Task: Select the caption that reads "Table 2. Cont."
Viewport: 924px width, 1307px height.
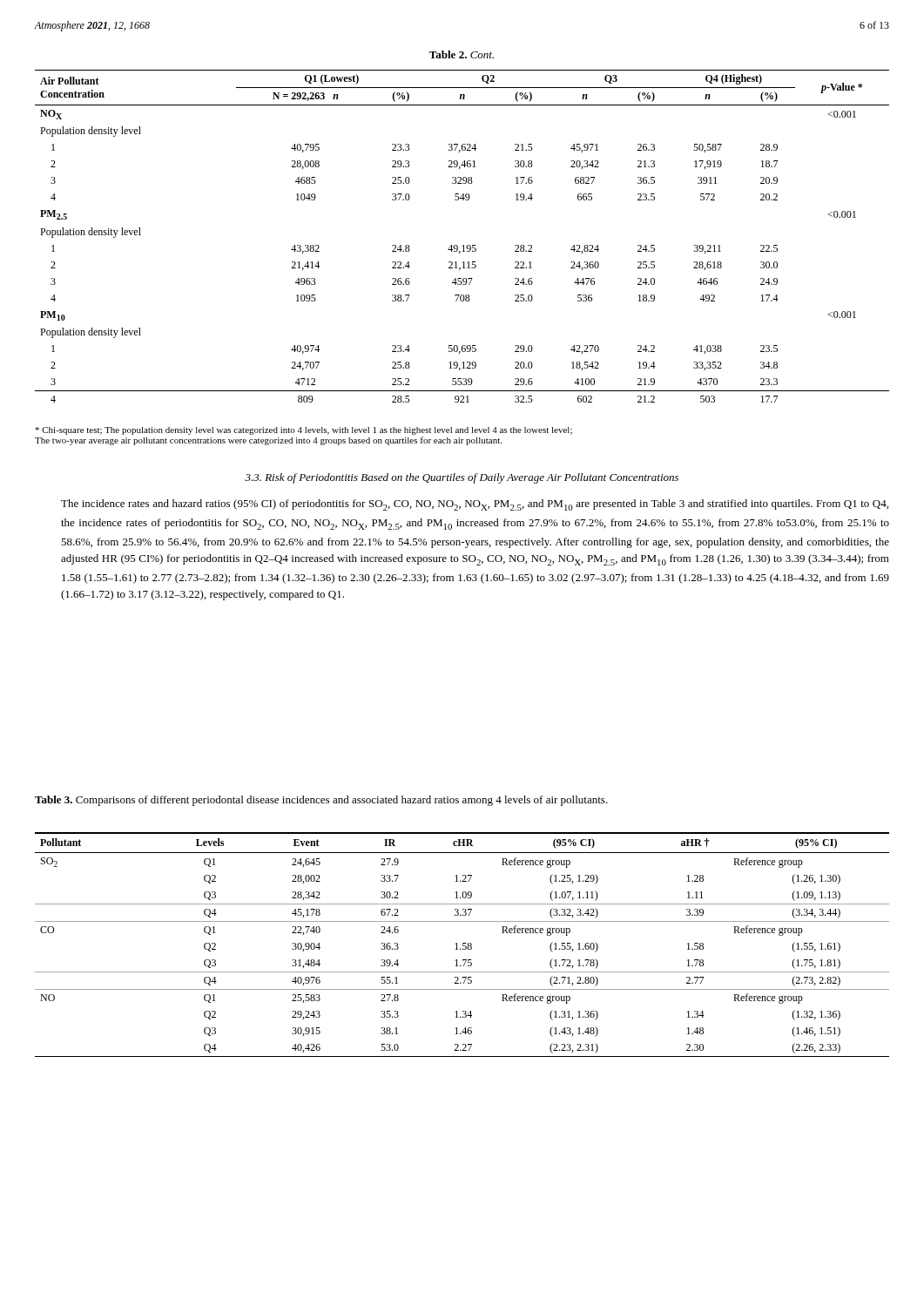Action: [x=462, y=55]
